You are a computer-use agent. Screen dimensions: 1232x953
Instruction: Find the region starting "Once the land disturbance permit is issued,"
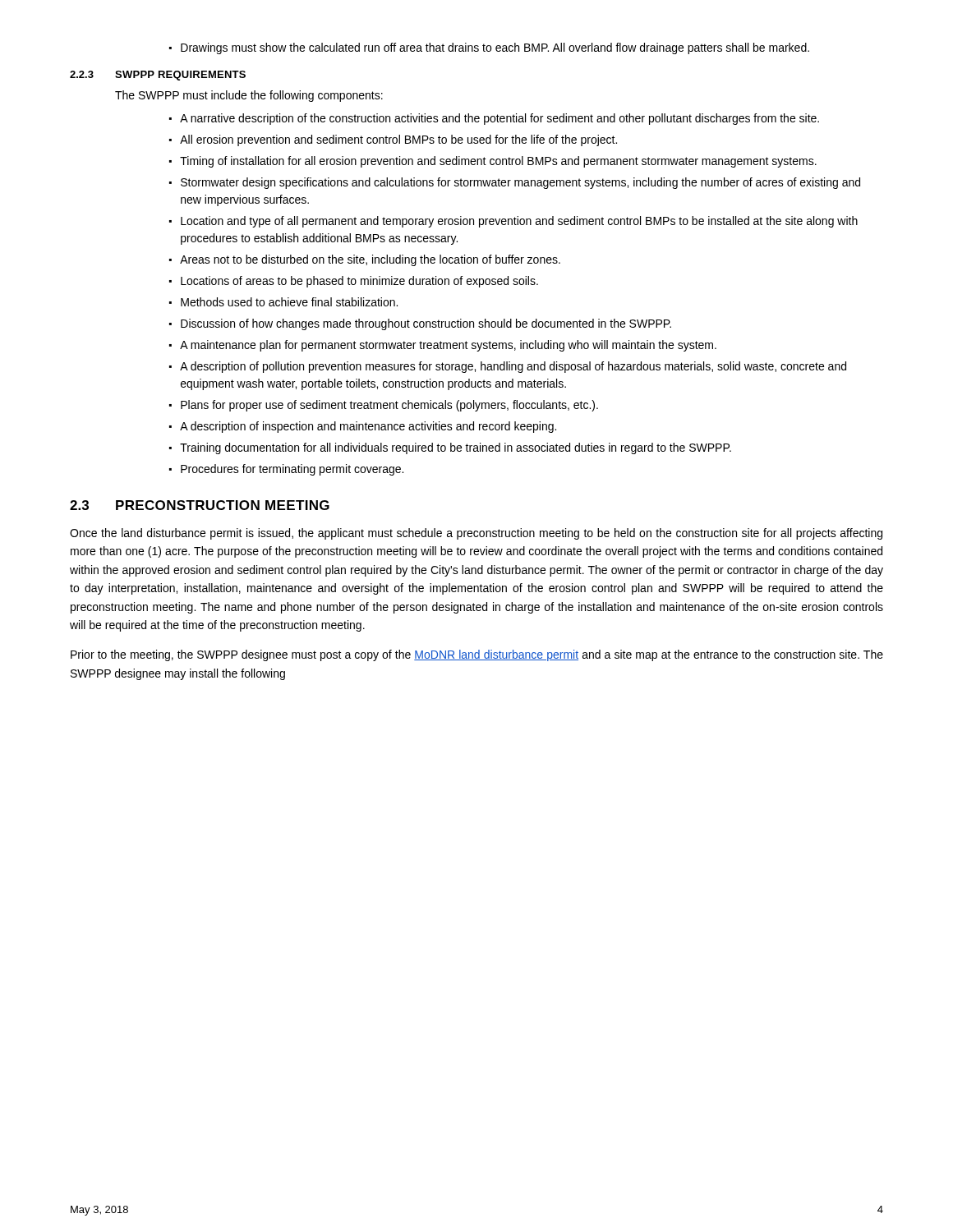476,579
